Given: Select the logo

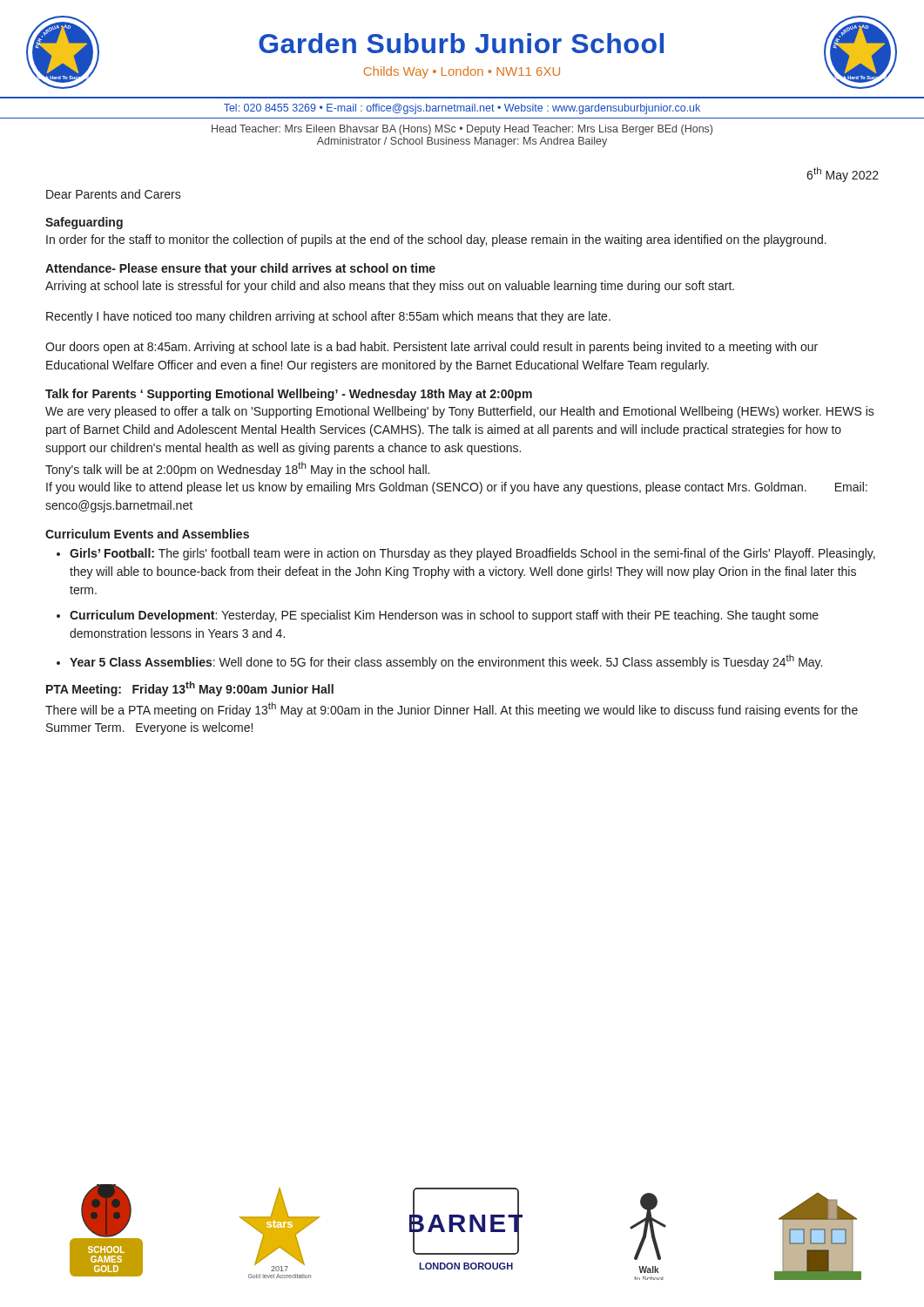Looking at the screenshot, I should (x=462, y=1233).
